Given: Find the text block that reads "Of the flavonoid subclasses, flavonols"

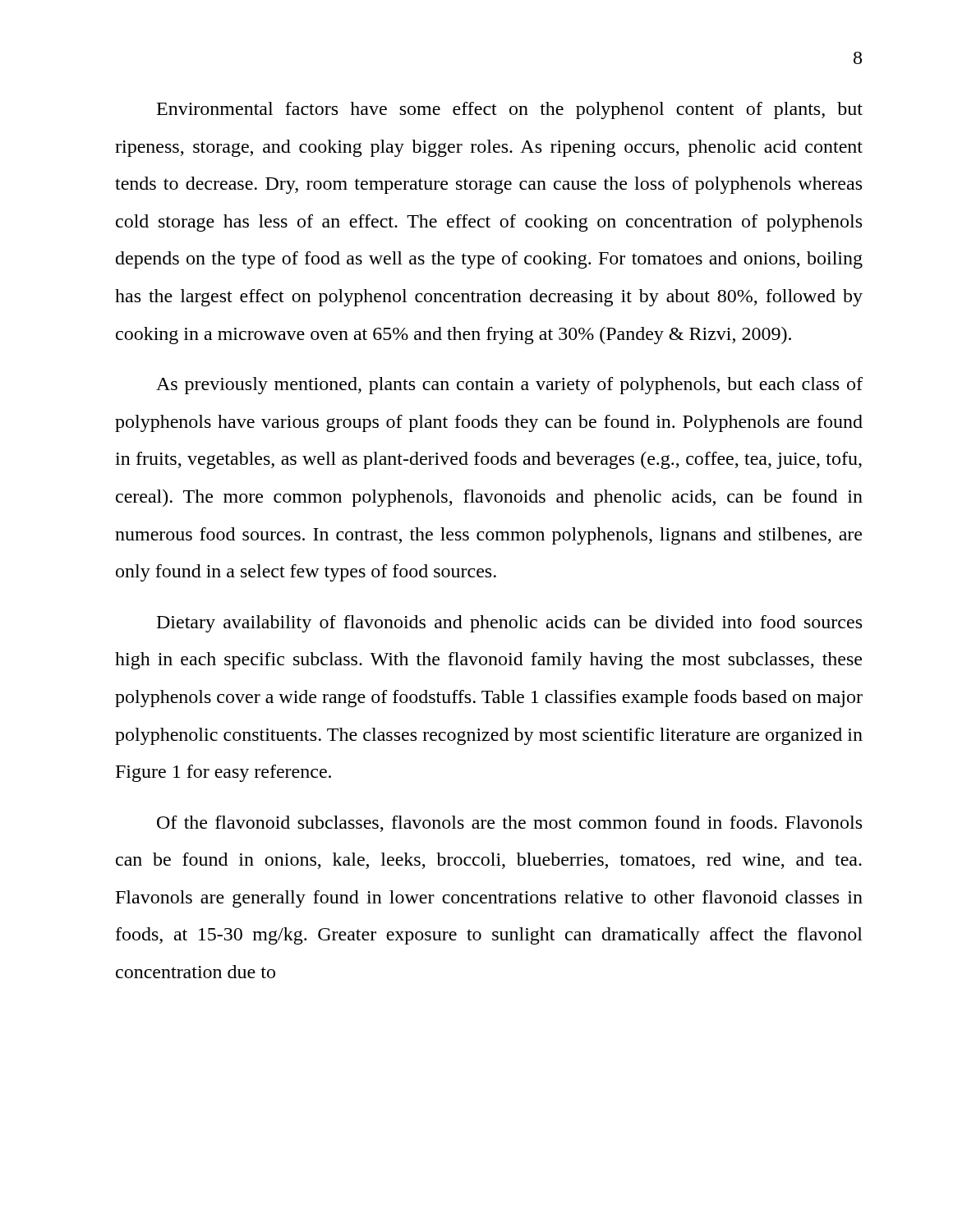Looking at the screenshot, I should click(489, 897).
